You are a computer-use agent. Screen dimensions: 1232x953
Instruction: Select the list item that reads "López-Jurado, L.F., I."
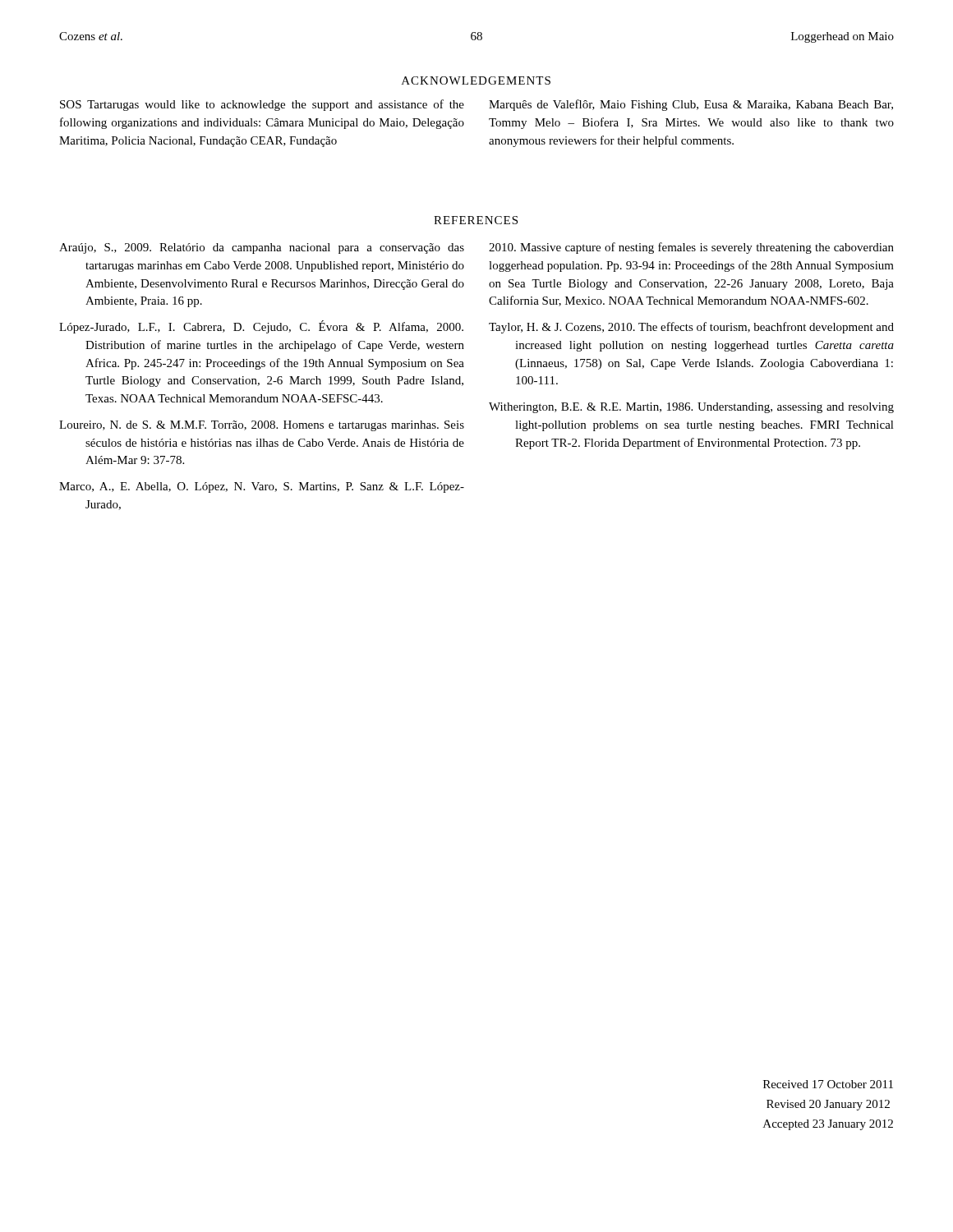pos(262,363)
